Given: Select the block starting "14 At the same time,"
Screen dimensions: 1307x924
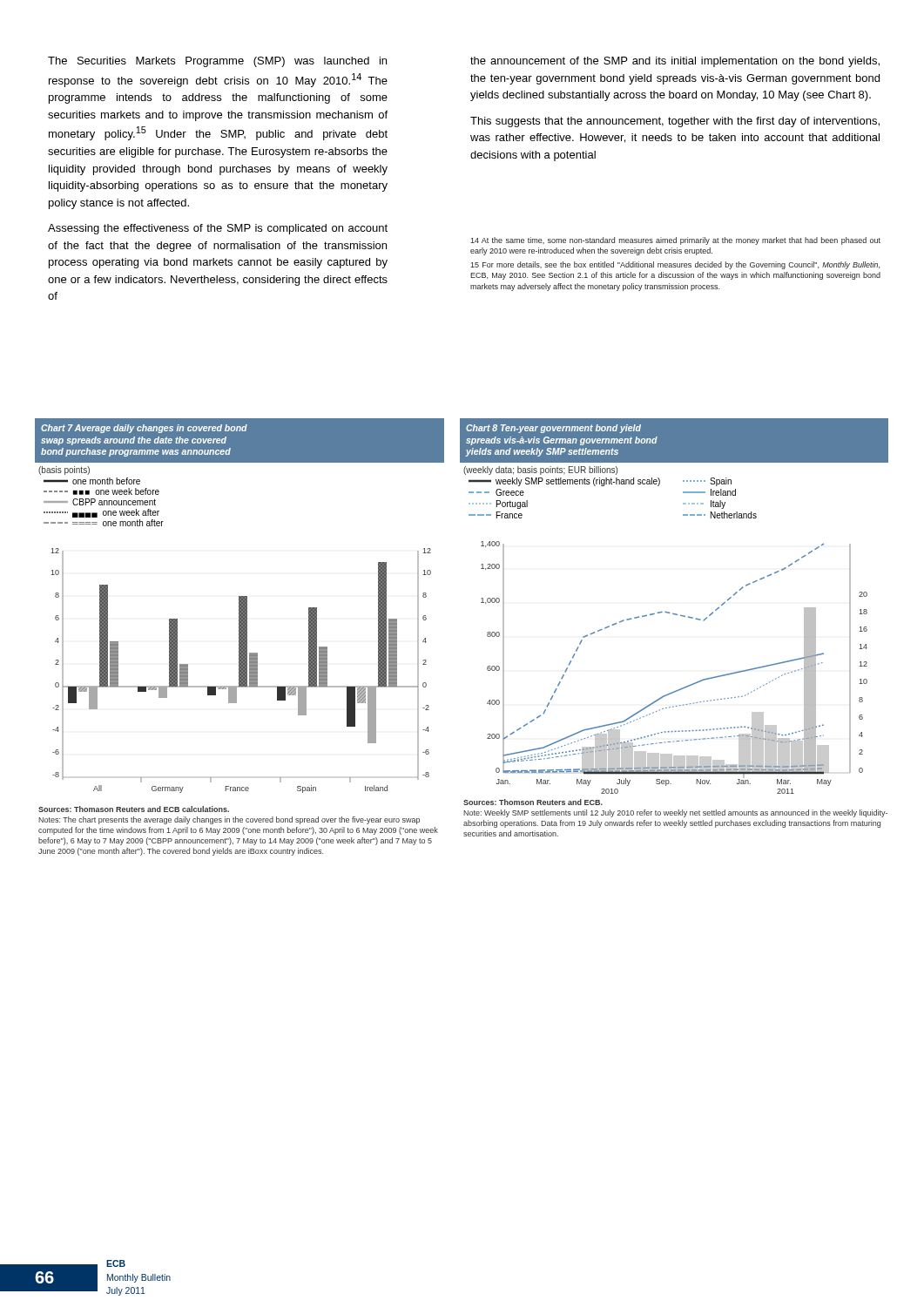Looking at the screenshot, I should coord(675,263).
